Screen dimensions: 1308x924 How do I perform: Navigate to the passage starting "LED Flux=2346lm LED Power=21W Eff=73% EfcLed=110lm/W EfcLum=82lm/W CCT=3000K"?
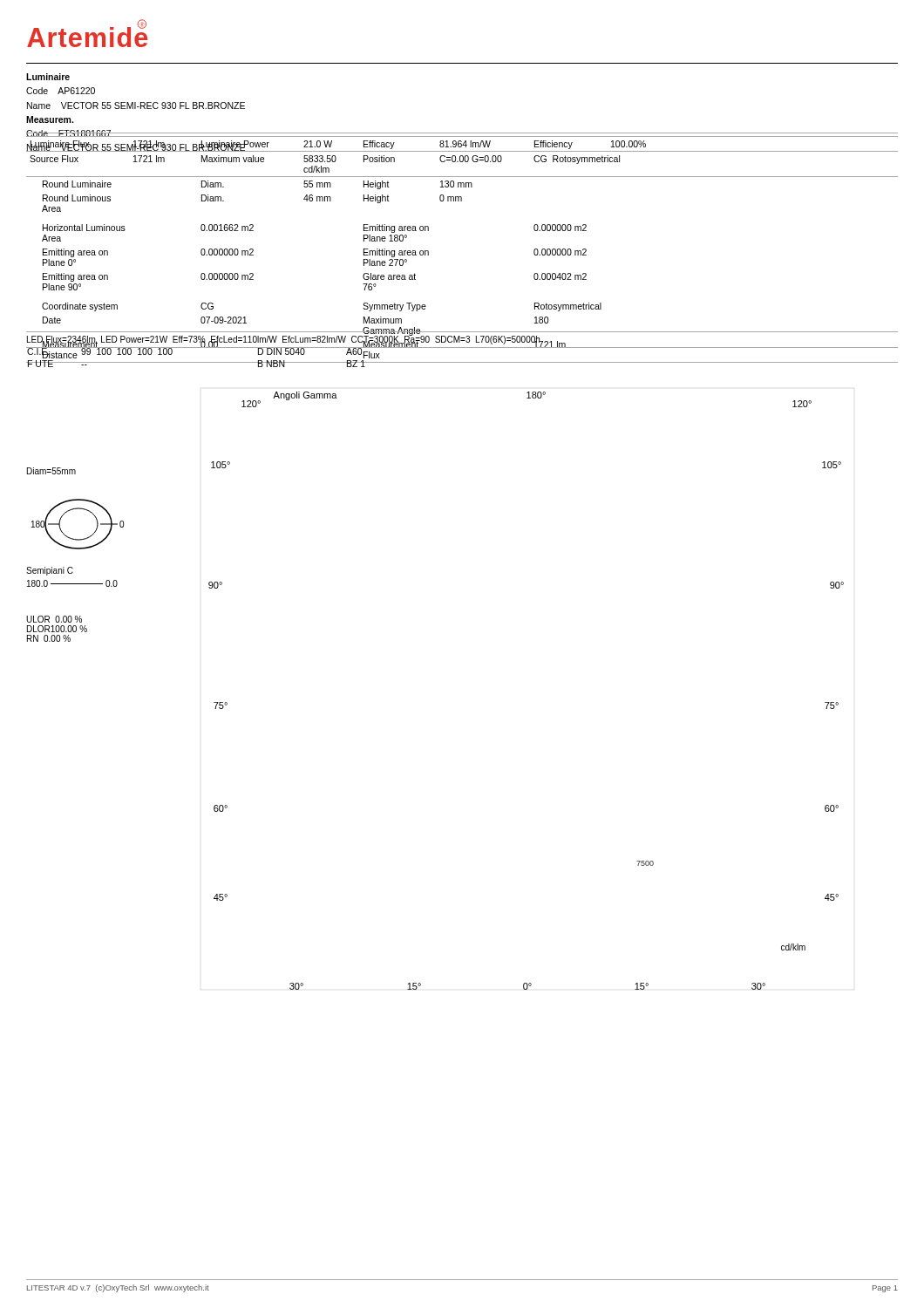click(283, 340)
